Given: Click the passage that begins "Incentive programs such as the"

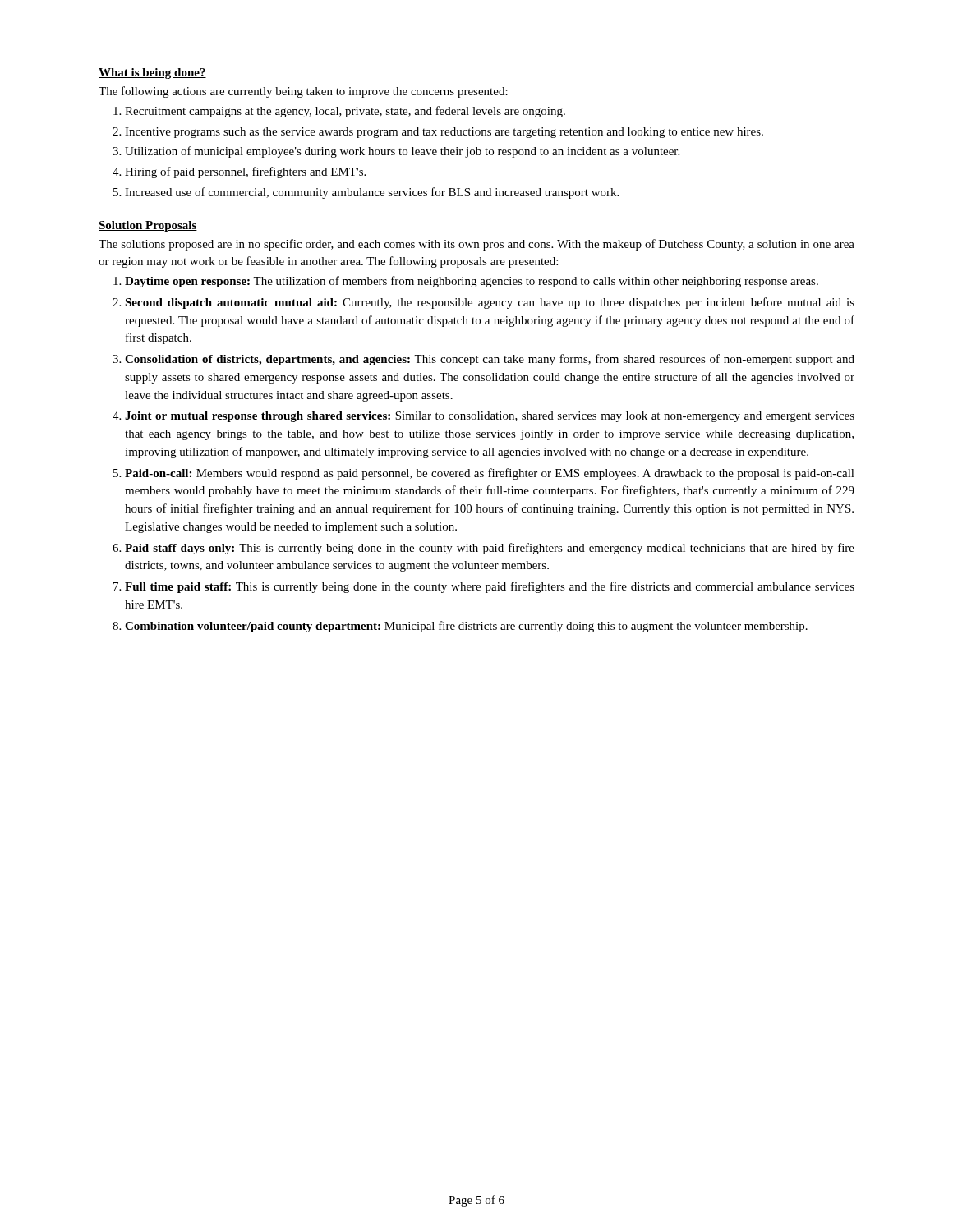Looking at the screenshot, I should pos(444,131).
